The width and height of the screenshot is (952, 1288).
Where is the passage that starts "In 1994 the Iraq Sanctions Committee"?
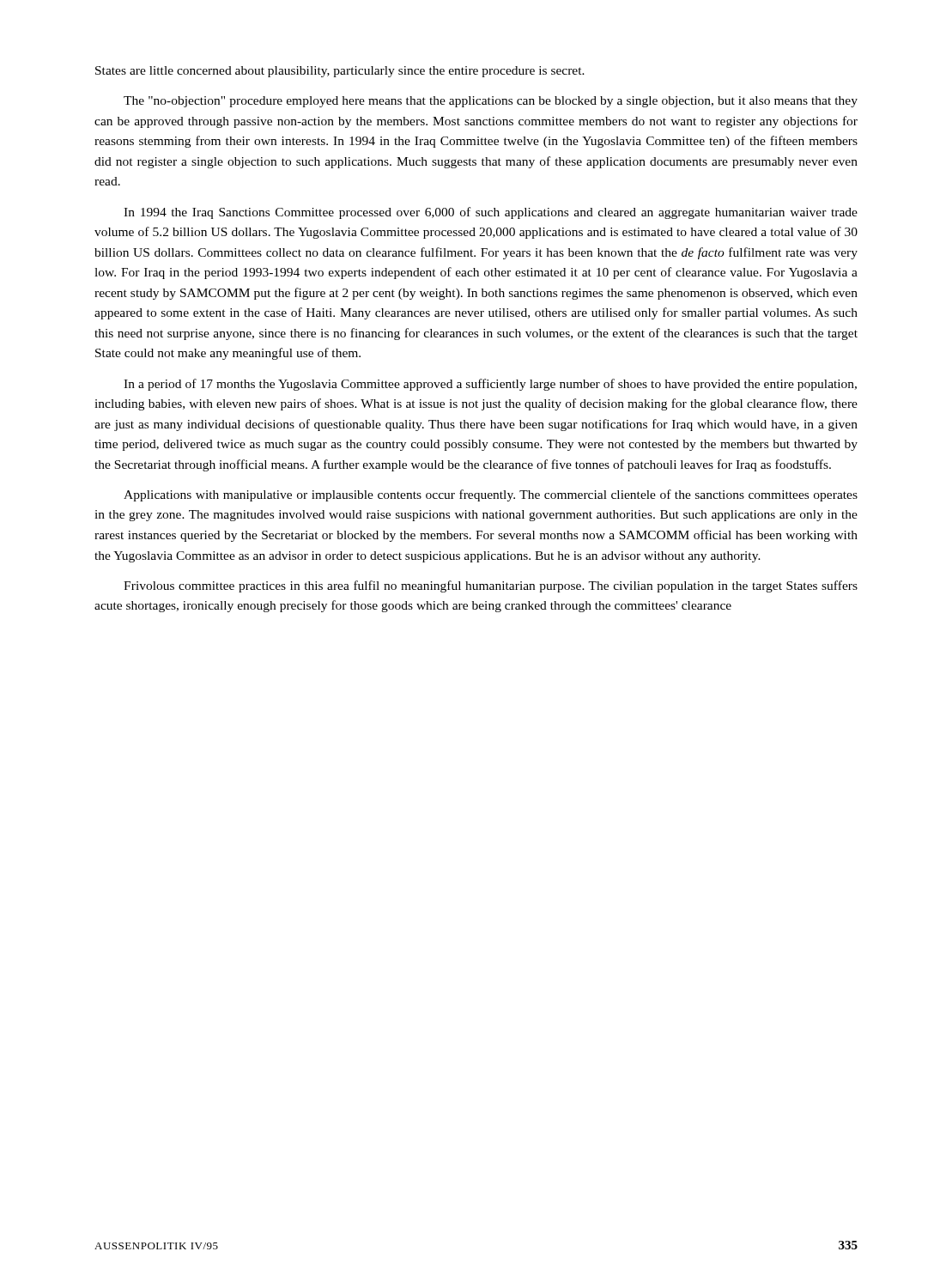coord(476,282)
